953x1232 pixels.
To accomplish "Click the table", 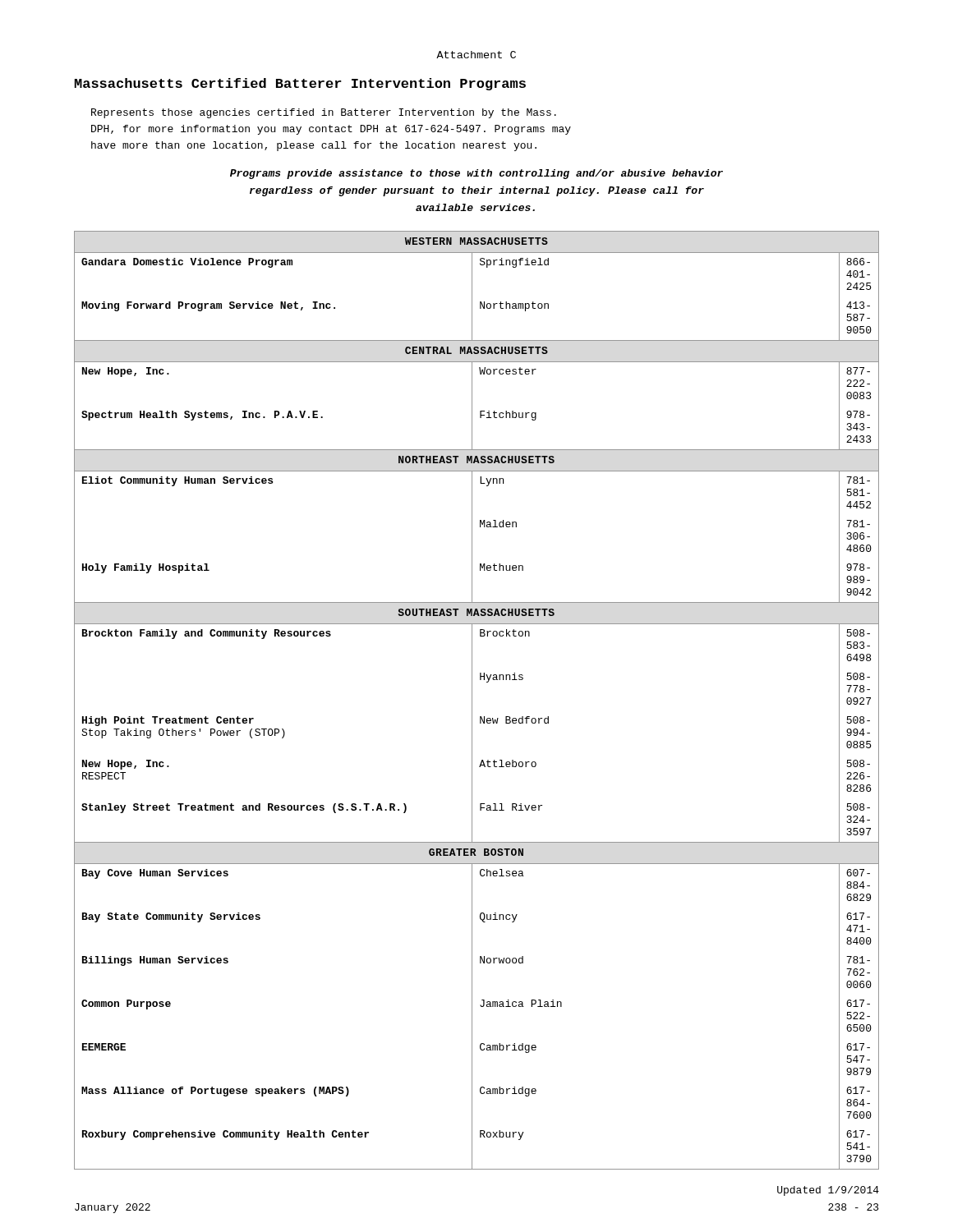I will (476, 700).
